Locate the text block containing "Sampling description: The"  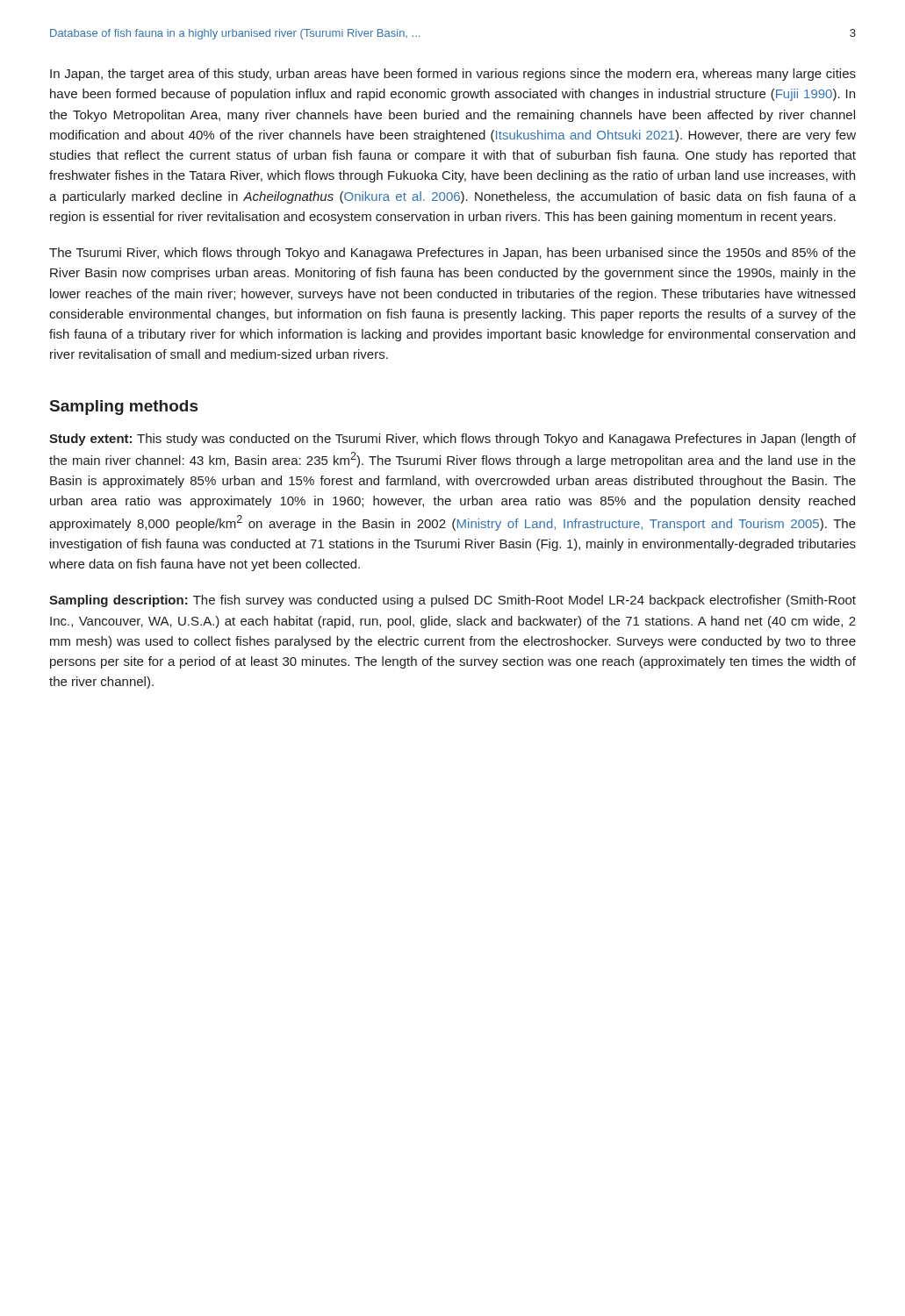(x=452, y=641)
